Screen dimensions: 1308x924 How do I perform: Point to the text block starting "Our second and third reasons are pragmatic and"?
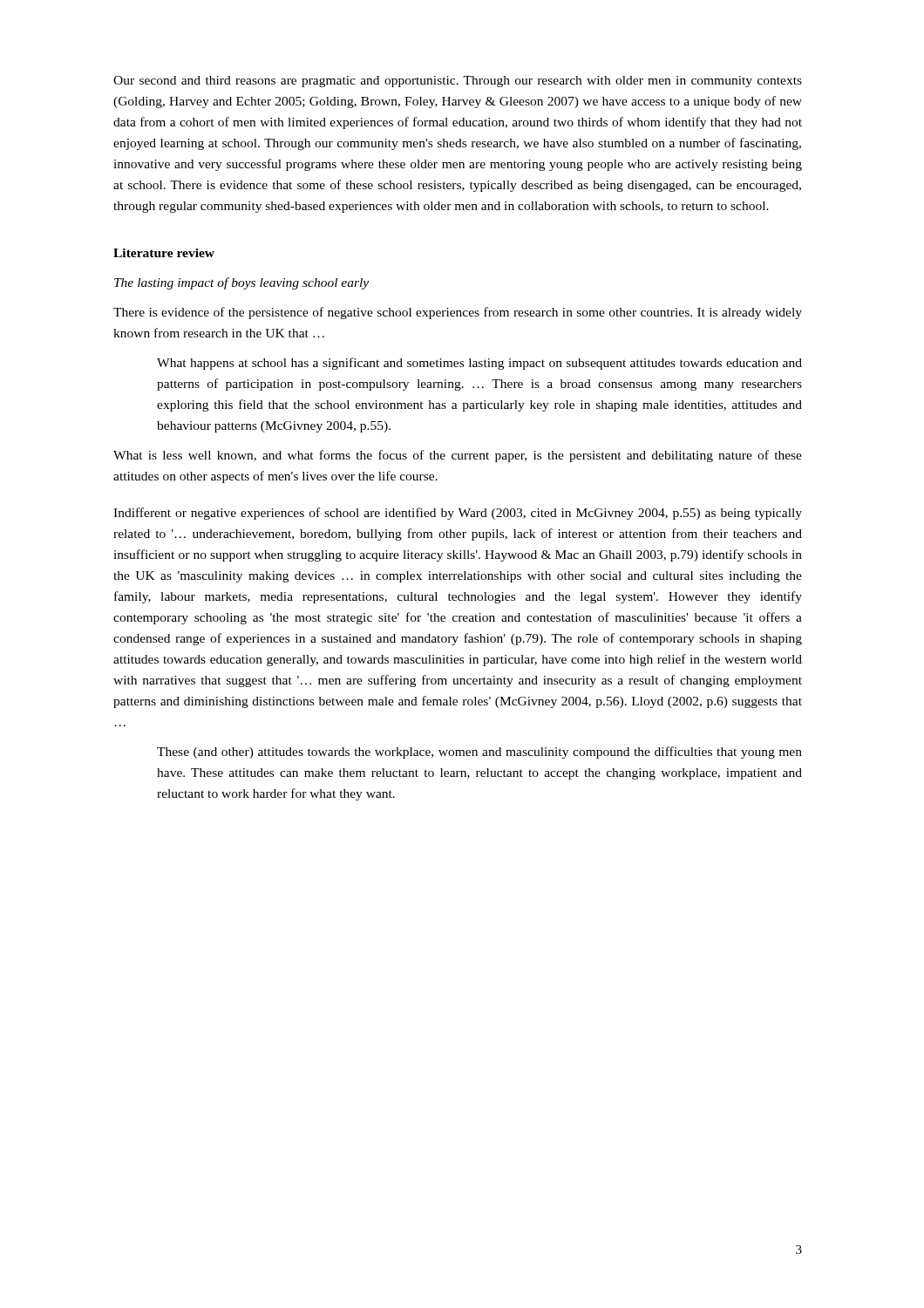click(458, 143)
